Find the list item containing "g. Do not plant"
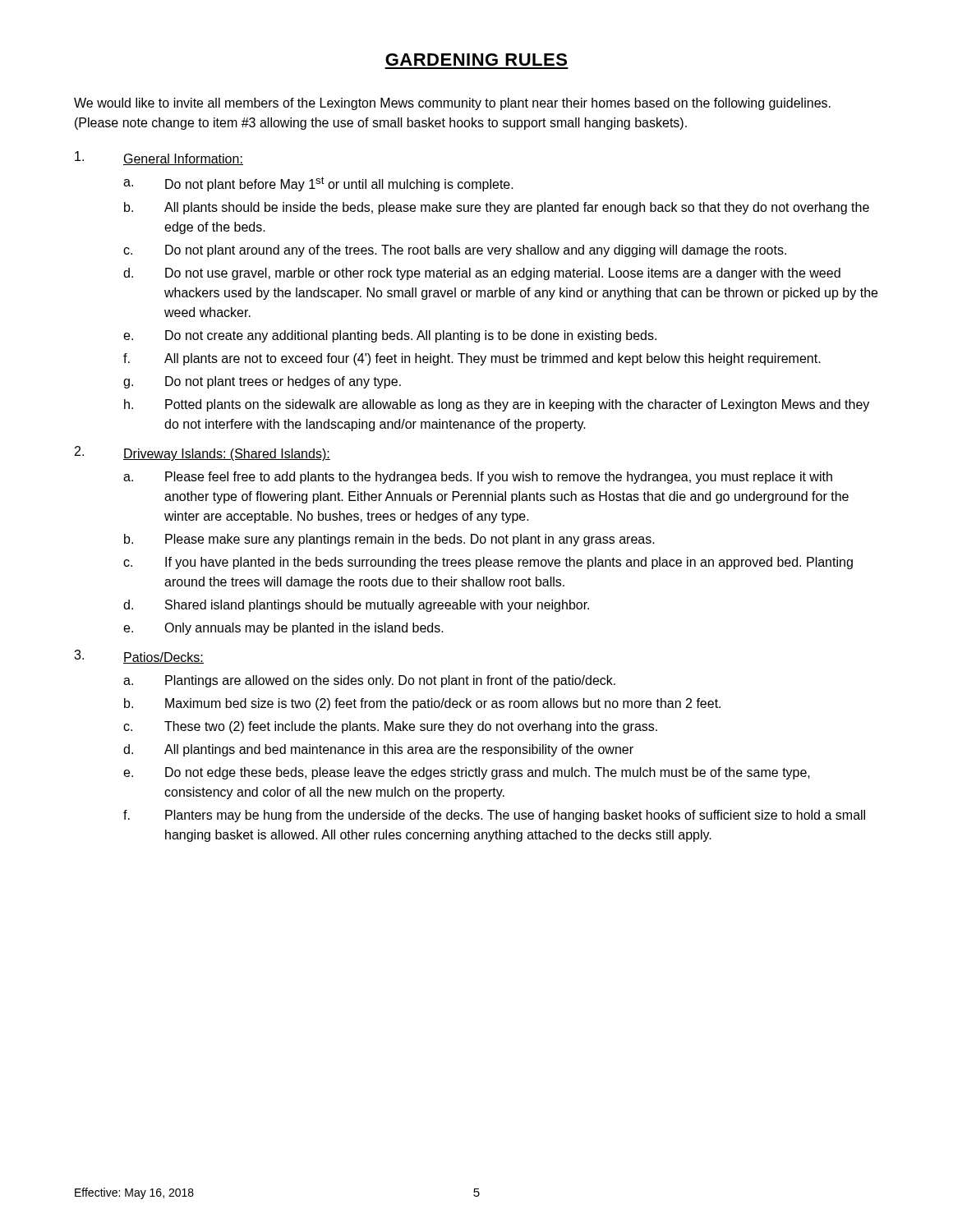 click(x=262, y=382)
